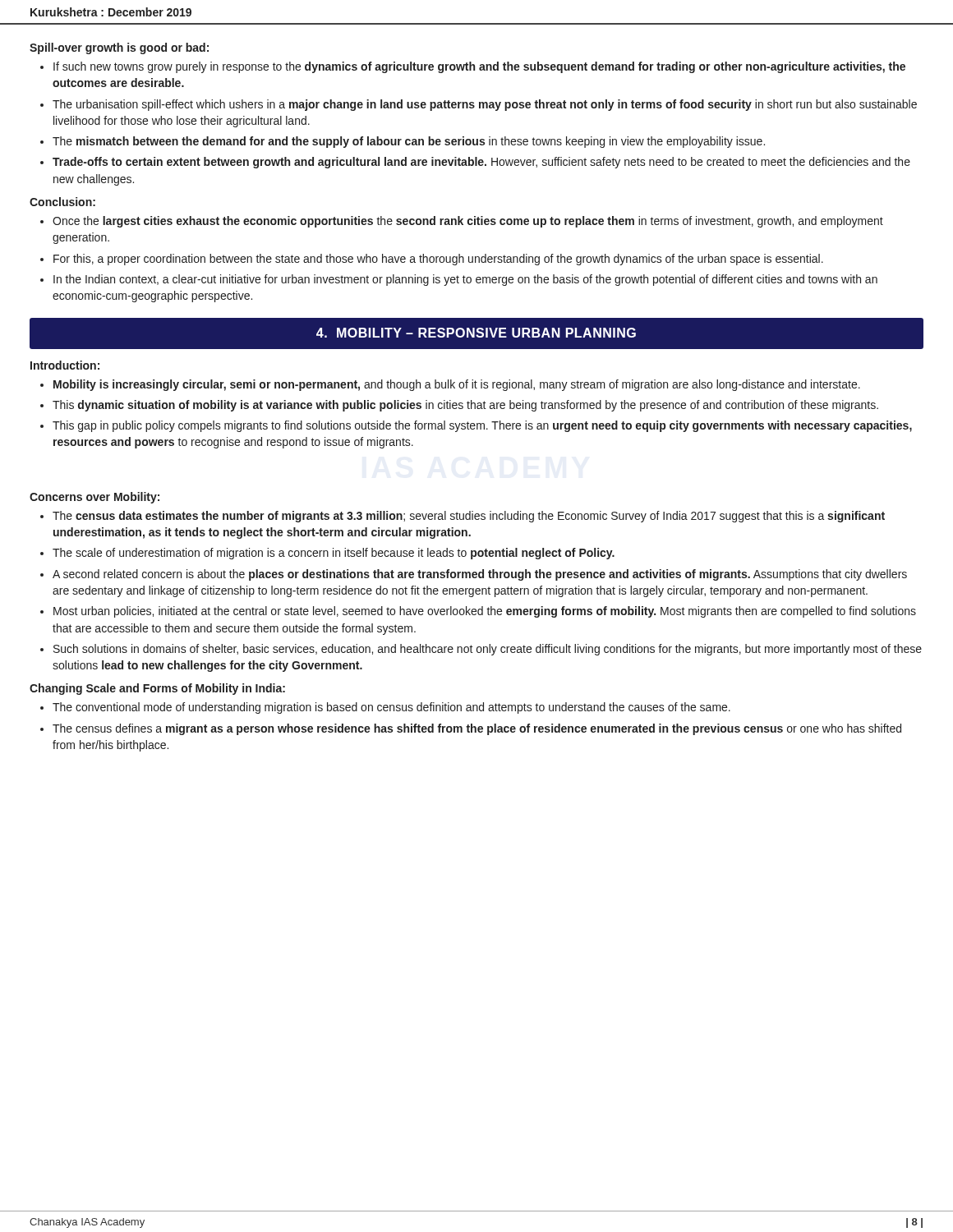Locate the passage starting "If such new towns grow purely"
953x1232 pixels.
point(479,75)
